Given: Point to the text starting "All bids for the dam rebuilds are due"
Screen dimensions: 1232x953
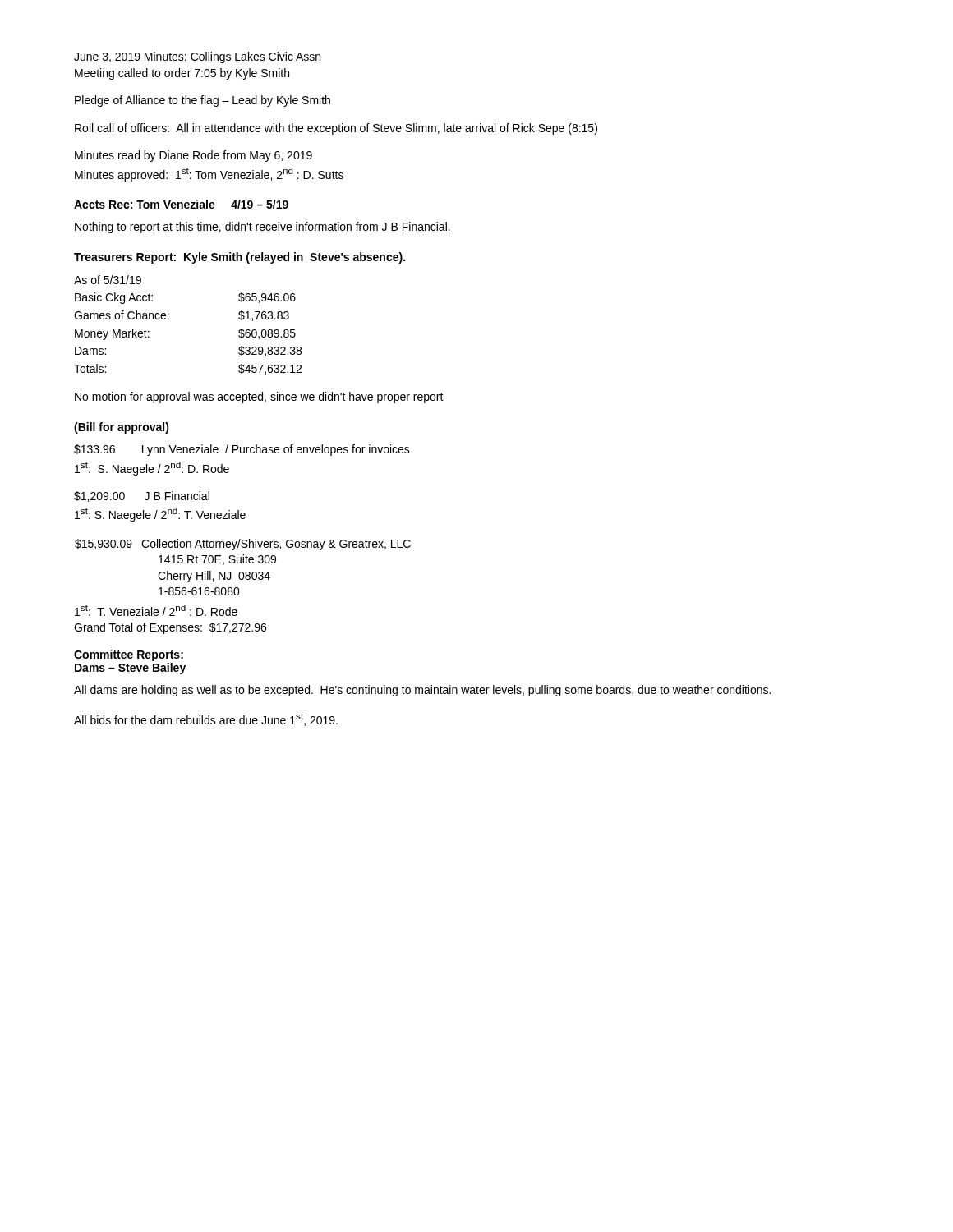Looking at the screenshot, I should [206, 719].
